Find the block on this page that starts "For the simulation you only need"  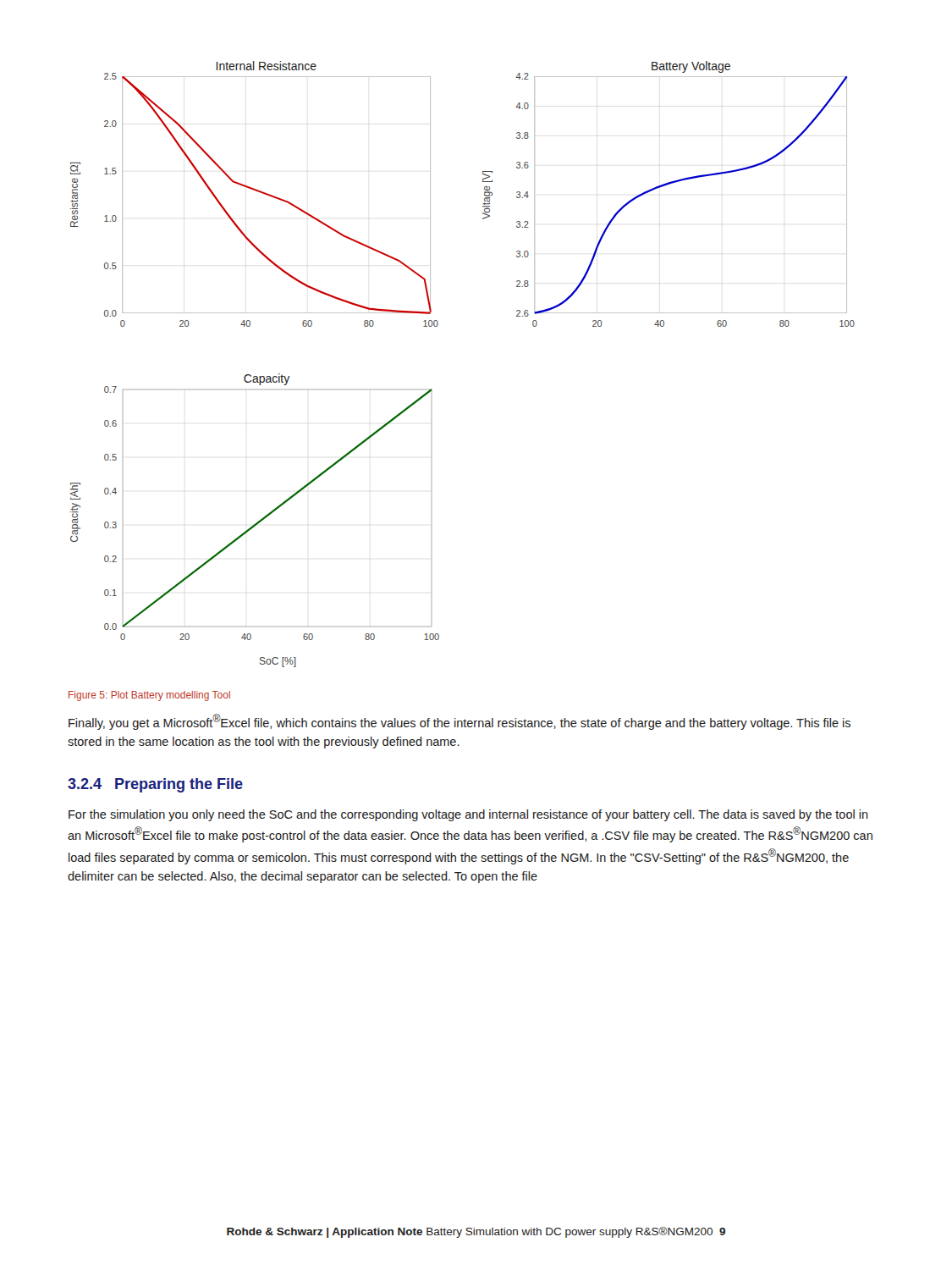pyautogui.click(x=470, y=845)
